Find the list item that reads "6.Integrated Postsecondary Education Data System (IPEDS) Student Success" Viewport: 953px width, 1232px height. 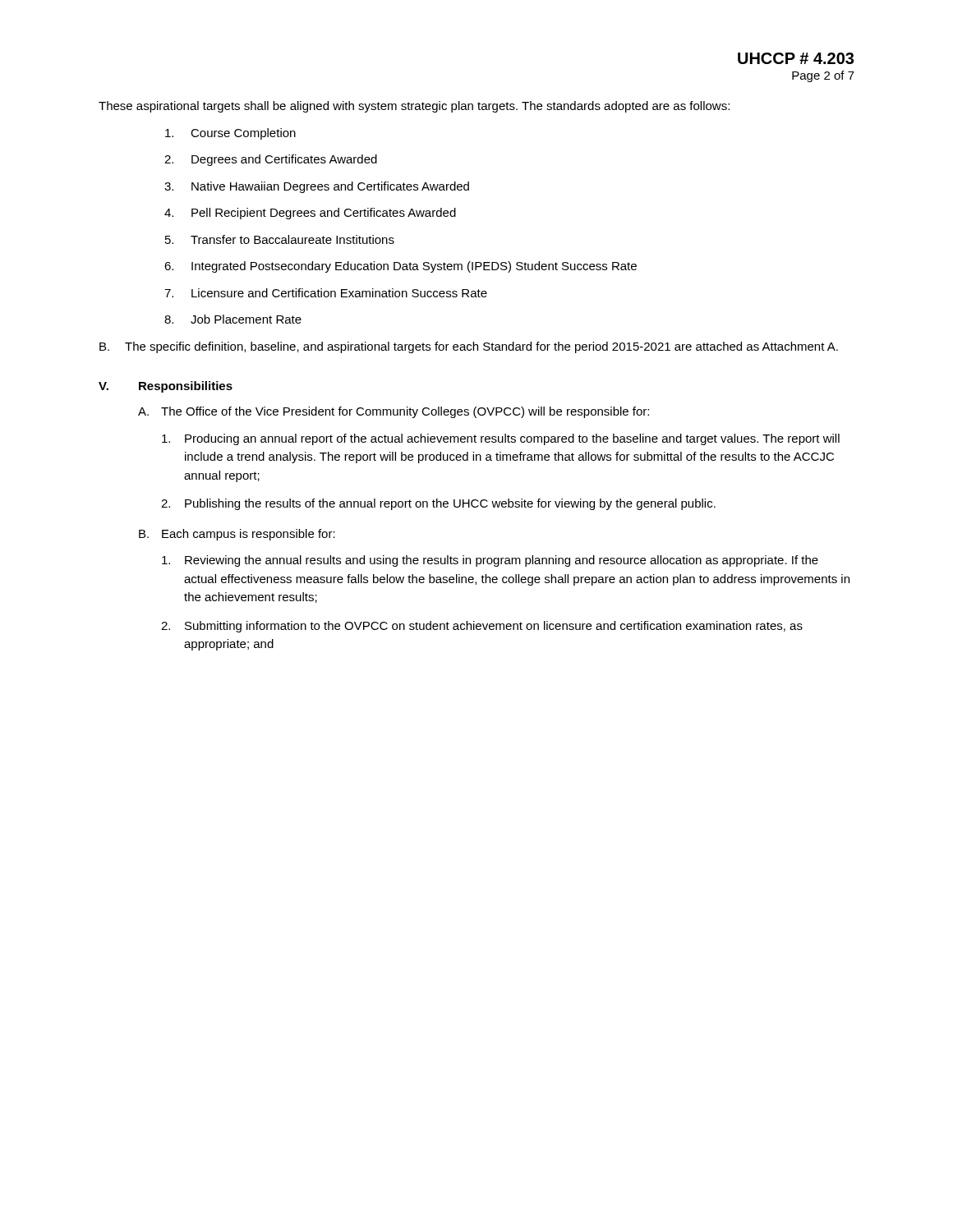[401, 266]
